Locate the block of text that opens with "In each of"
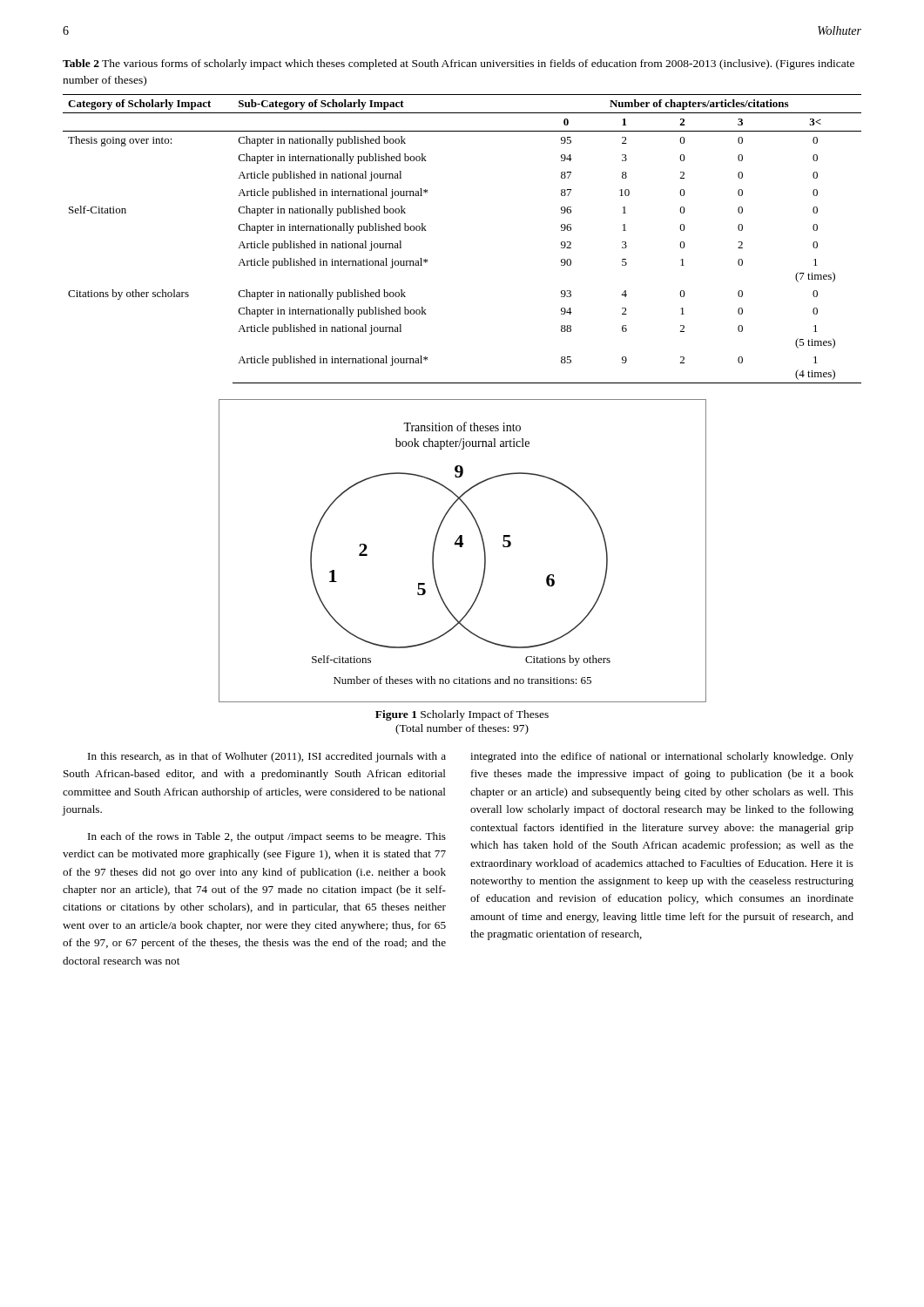This screenshot has width=924, height=1307. [254, 898]
